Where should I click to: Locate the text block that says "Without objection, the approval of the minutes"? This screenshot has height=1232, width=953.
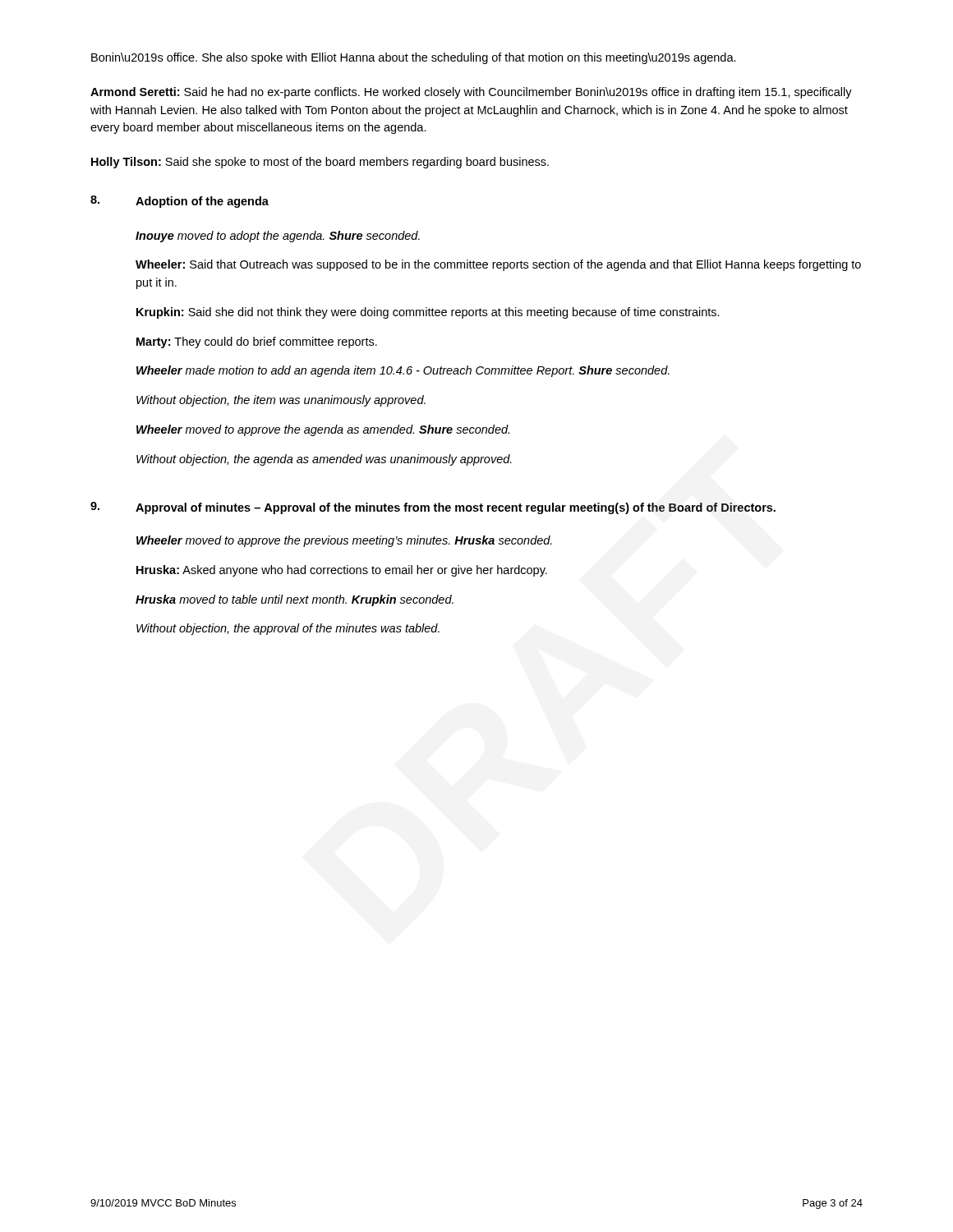(288, 629)
